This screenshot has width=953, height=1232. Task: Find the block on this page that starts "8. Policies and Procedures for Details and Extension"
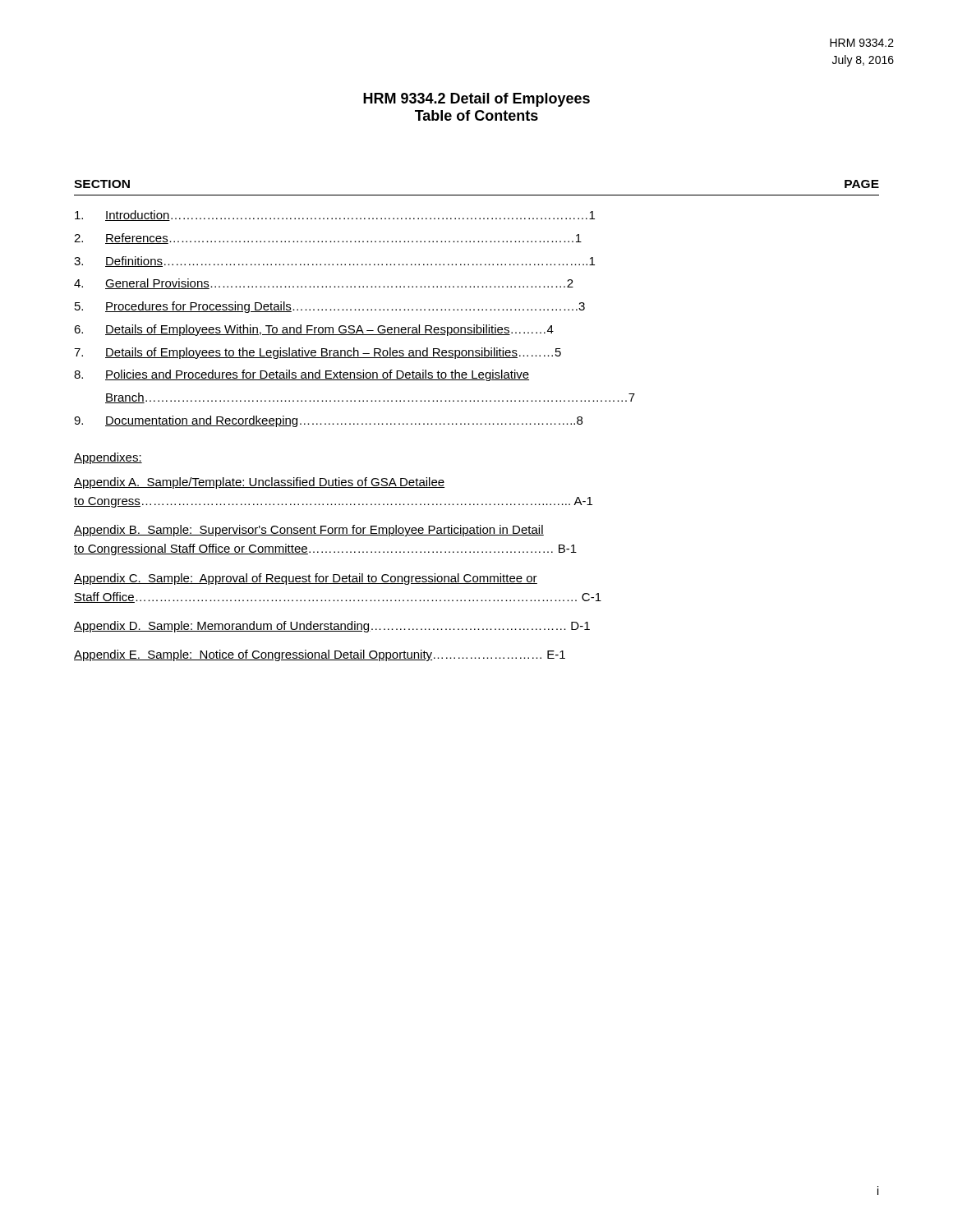pyautogui.click(x=476, y=386)
